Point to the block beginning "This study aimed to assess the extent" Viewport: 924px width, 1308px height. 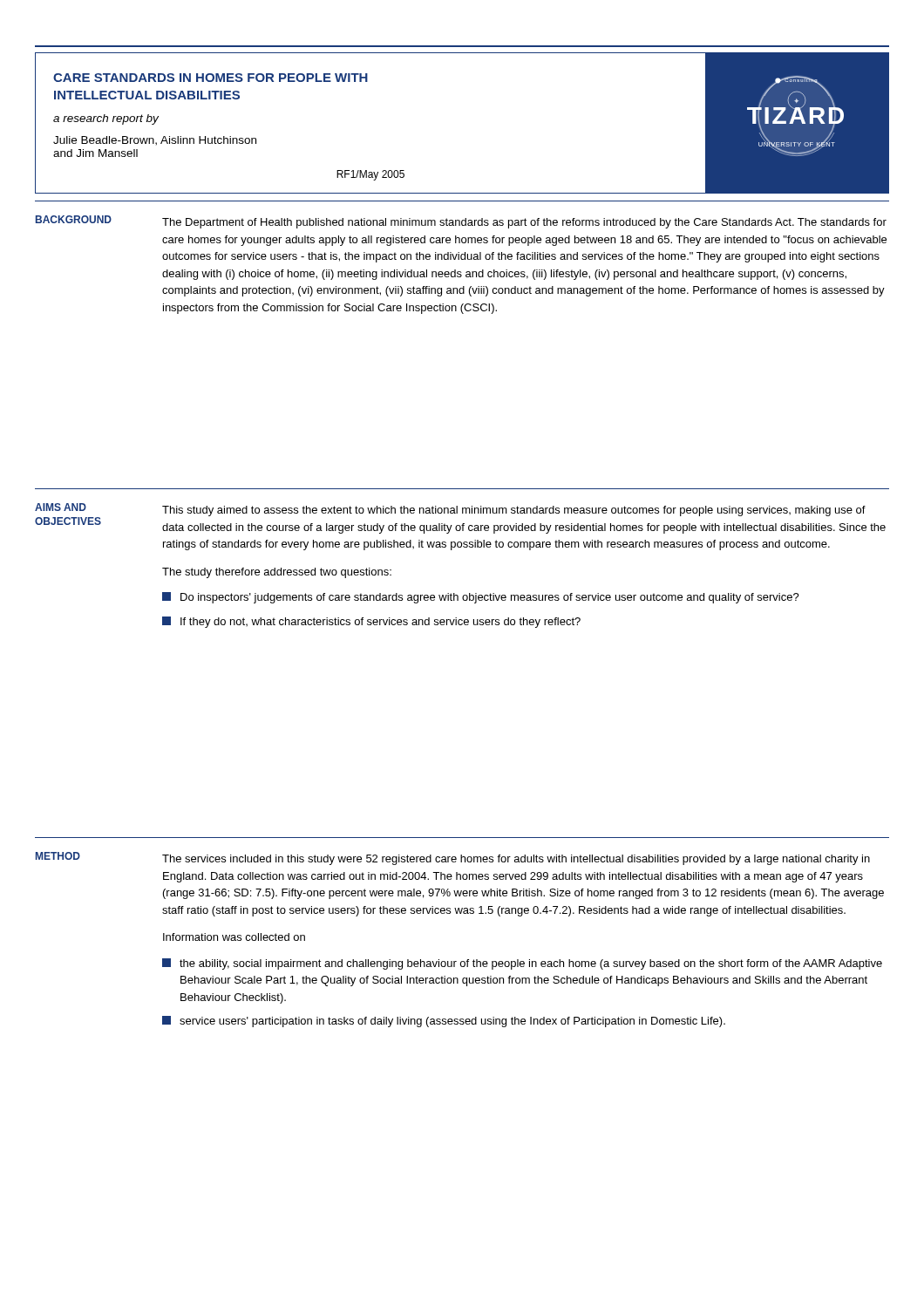pyautogui.click(x=524, y=527)
